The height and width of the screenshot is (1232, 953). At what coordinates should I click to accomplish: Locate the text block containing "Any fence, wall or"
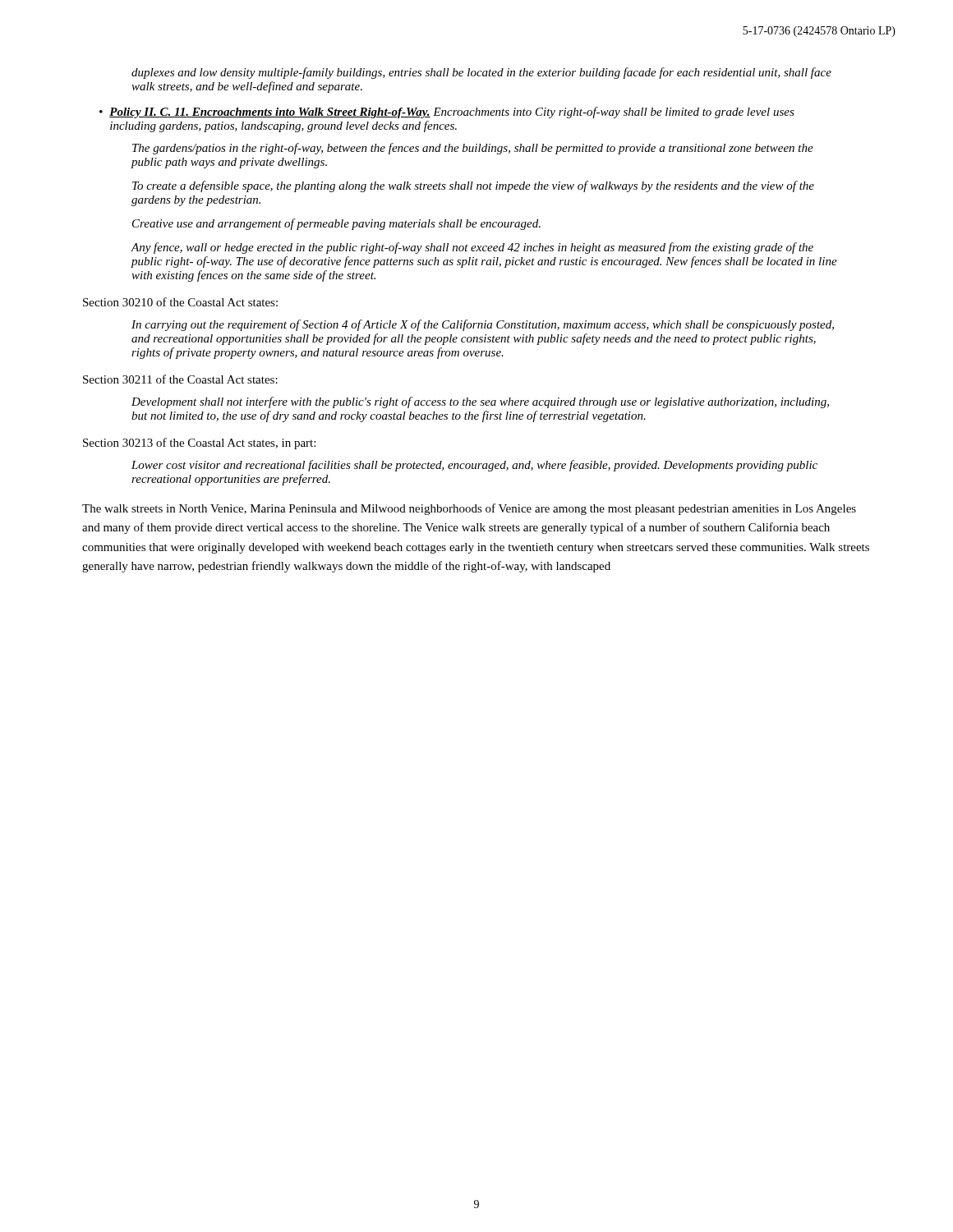(x=484, y=261)
